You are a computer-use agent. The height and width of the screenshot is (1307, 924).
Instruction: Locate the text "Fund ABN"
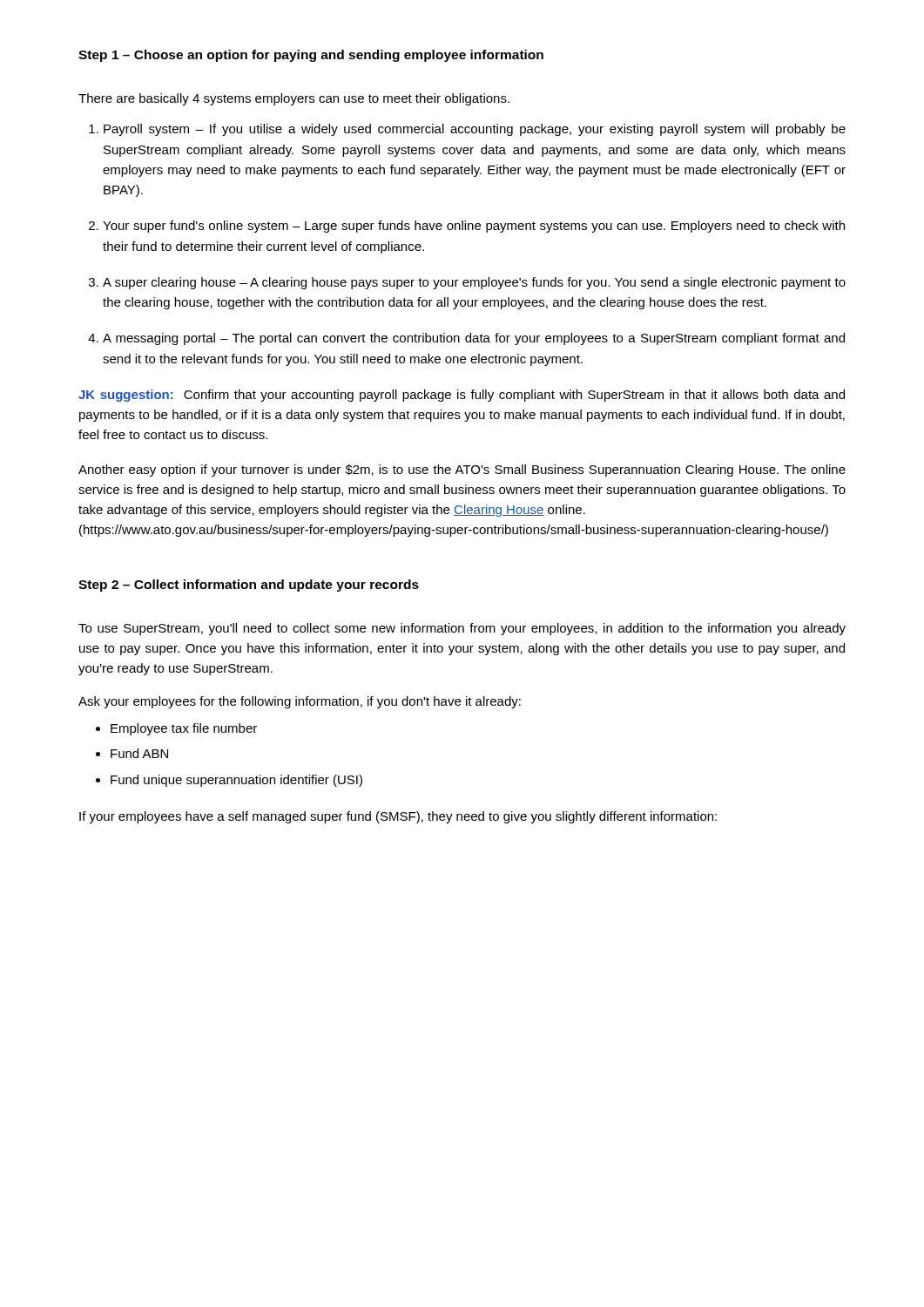[x=132, y=753]
